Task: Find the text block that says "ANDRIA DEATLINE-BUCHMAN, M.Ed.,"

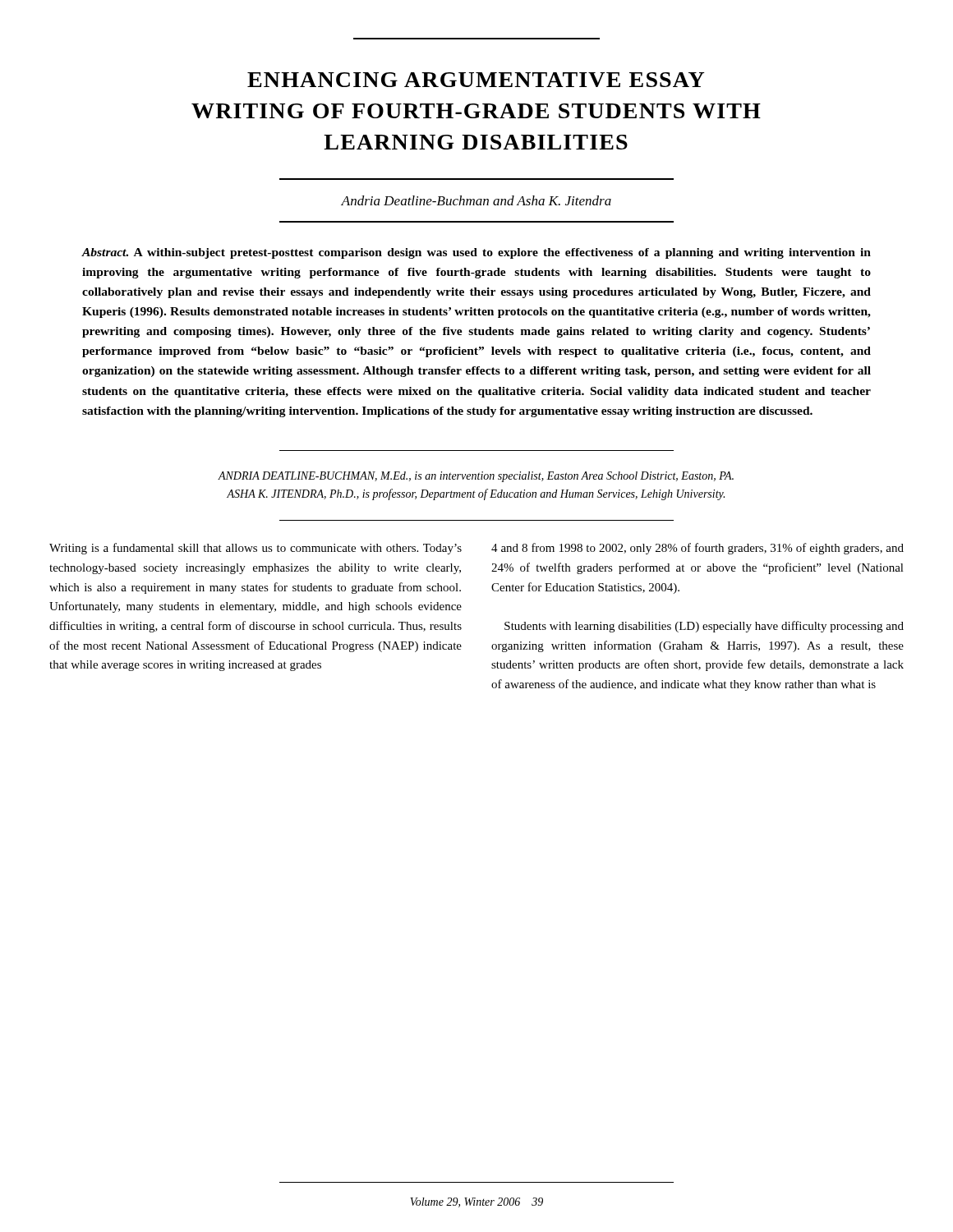Action: coord(476,485)
